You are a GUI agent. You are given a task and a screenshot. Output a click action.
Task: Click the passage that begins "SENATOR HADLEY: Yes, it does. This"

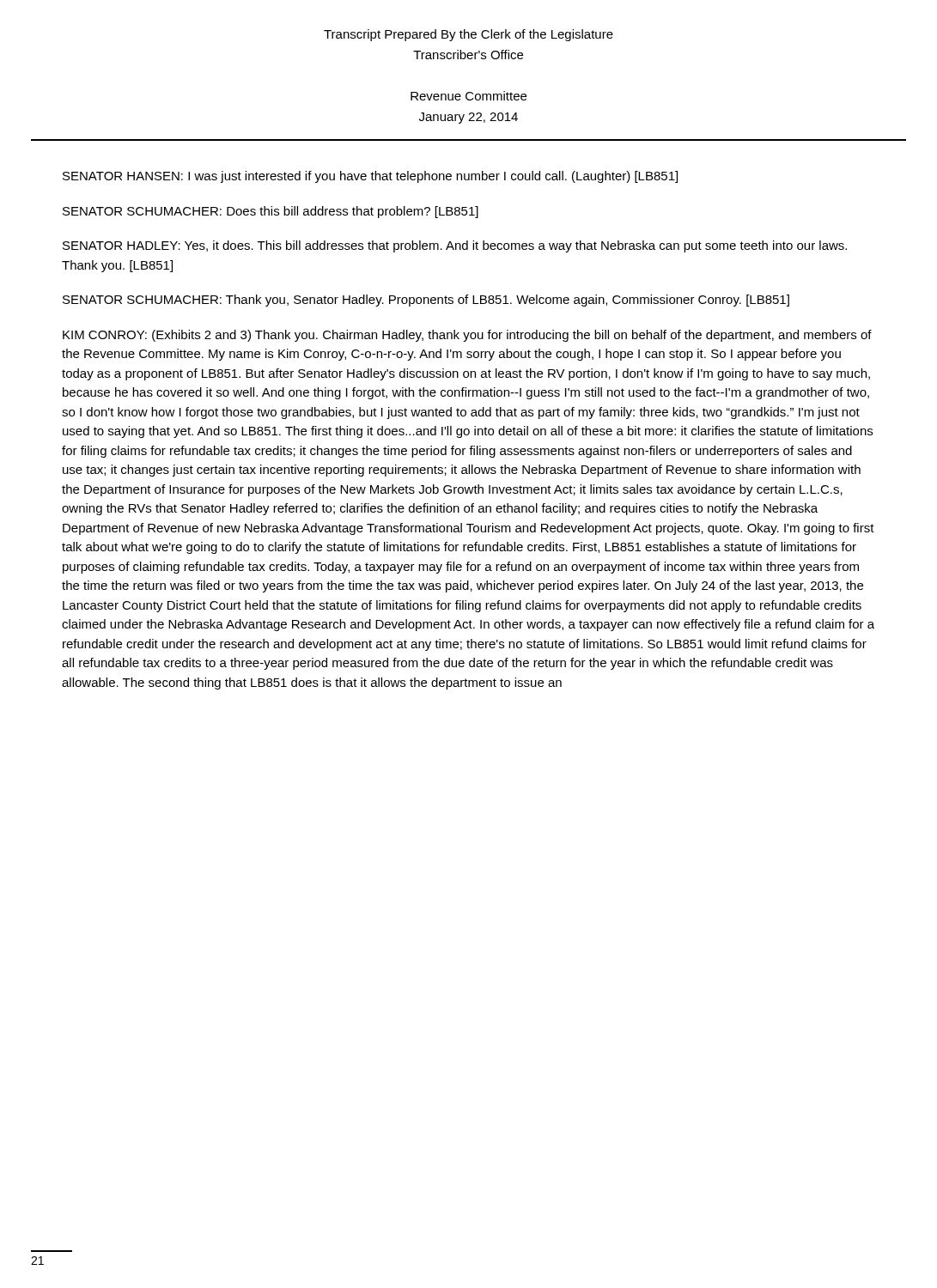point(455,255)
